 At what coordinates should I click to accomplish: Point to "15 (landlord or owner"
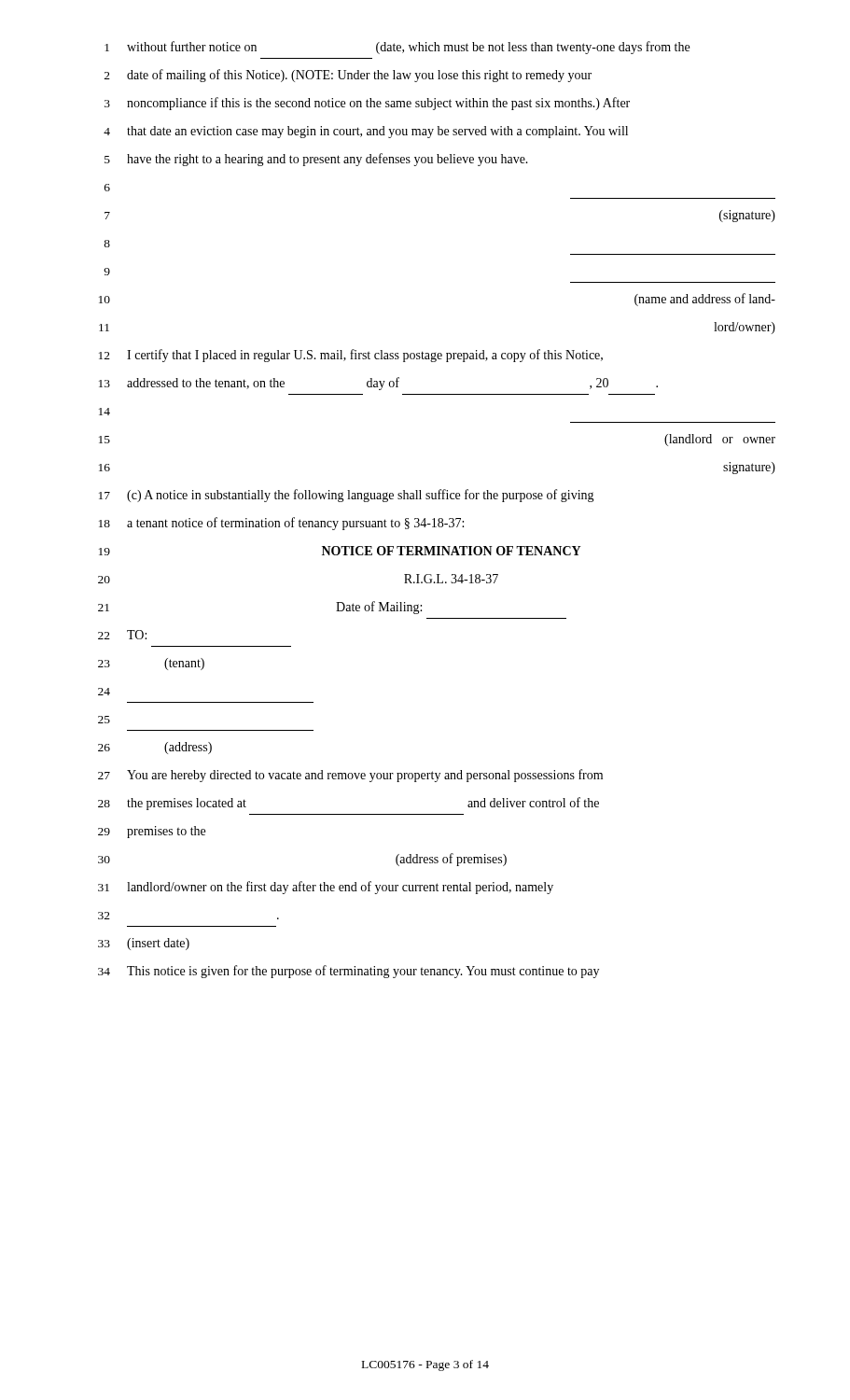107,439
